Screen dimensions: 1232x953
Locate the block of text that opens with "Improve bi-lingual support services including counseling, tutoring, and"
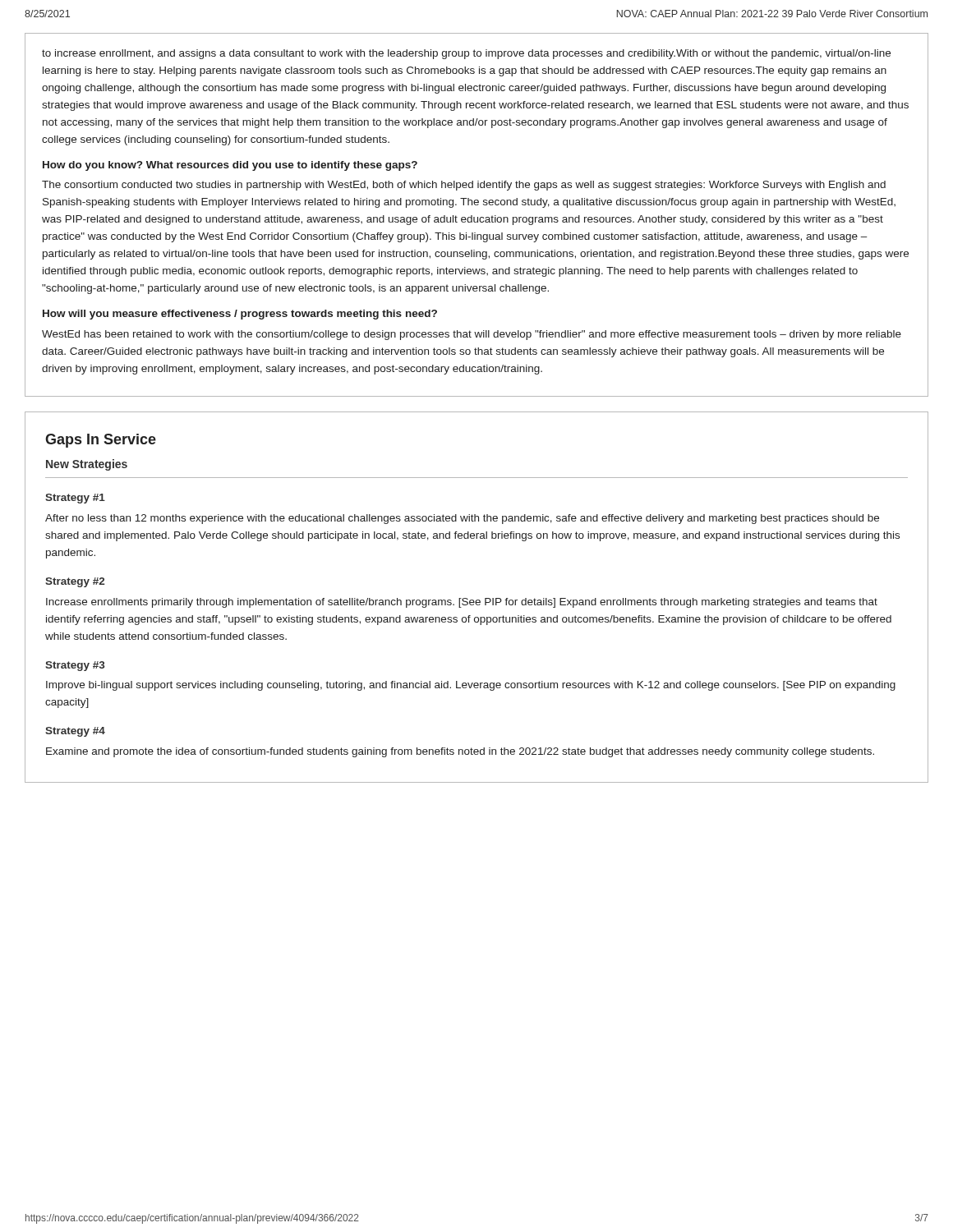pyautogui.click(x=476, y=694)
